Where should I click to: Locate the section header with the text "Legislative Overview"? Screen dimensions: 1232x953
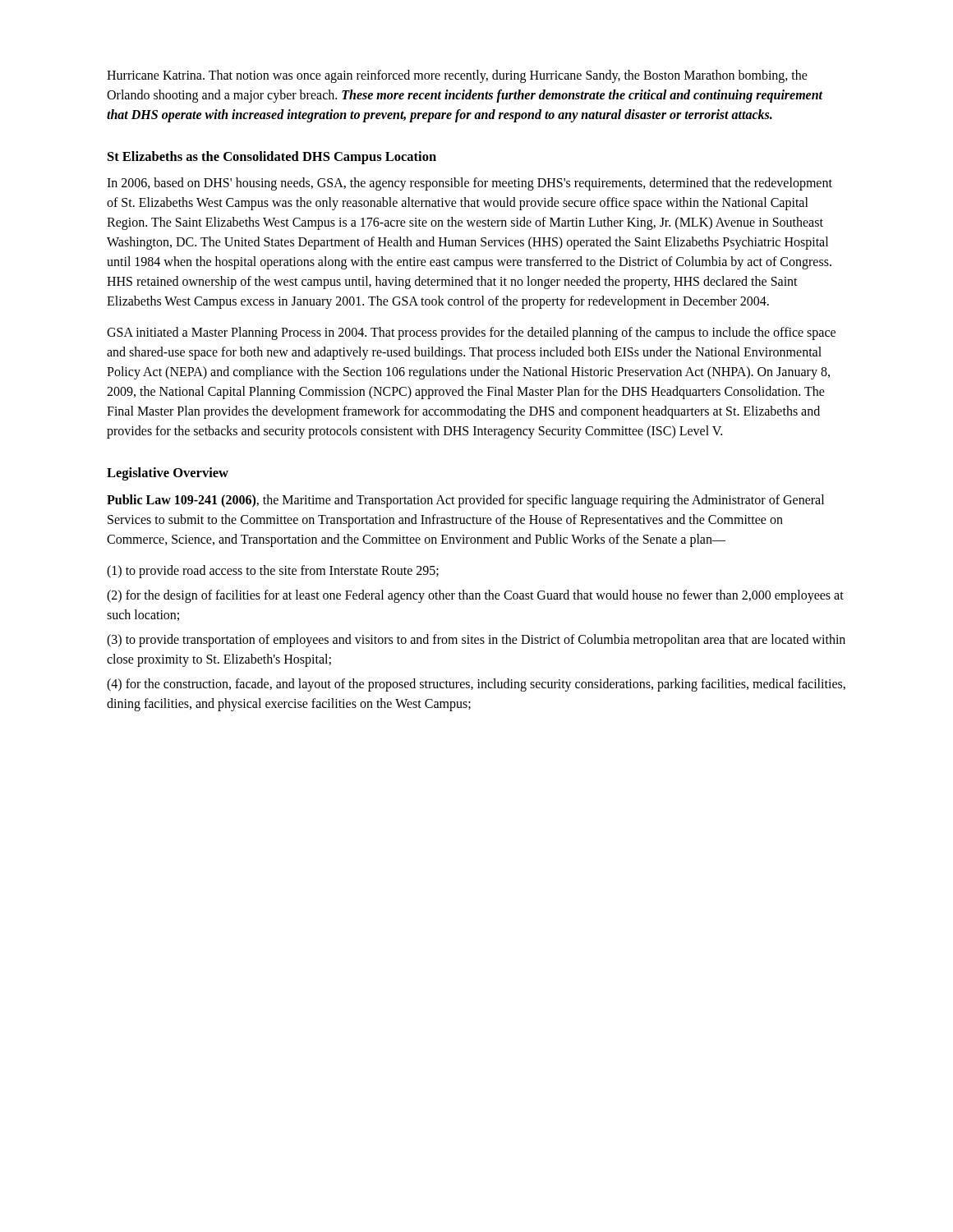click(x=168, y=473)
